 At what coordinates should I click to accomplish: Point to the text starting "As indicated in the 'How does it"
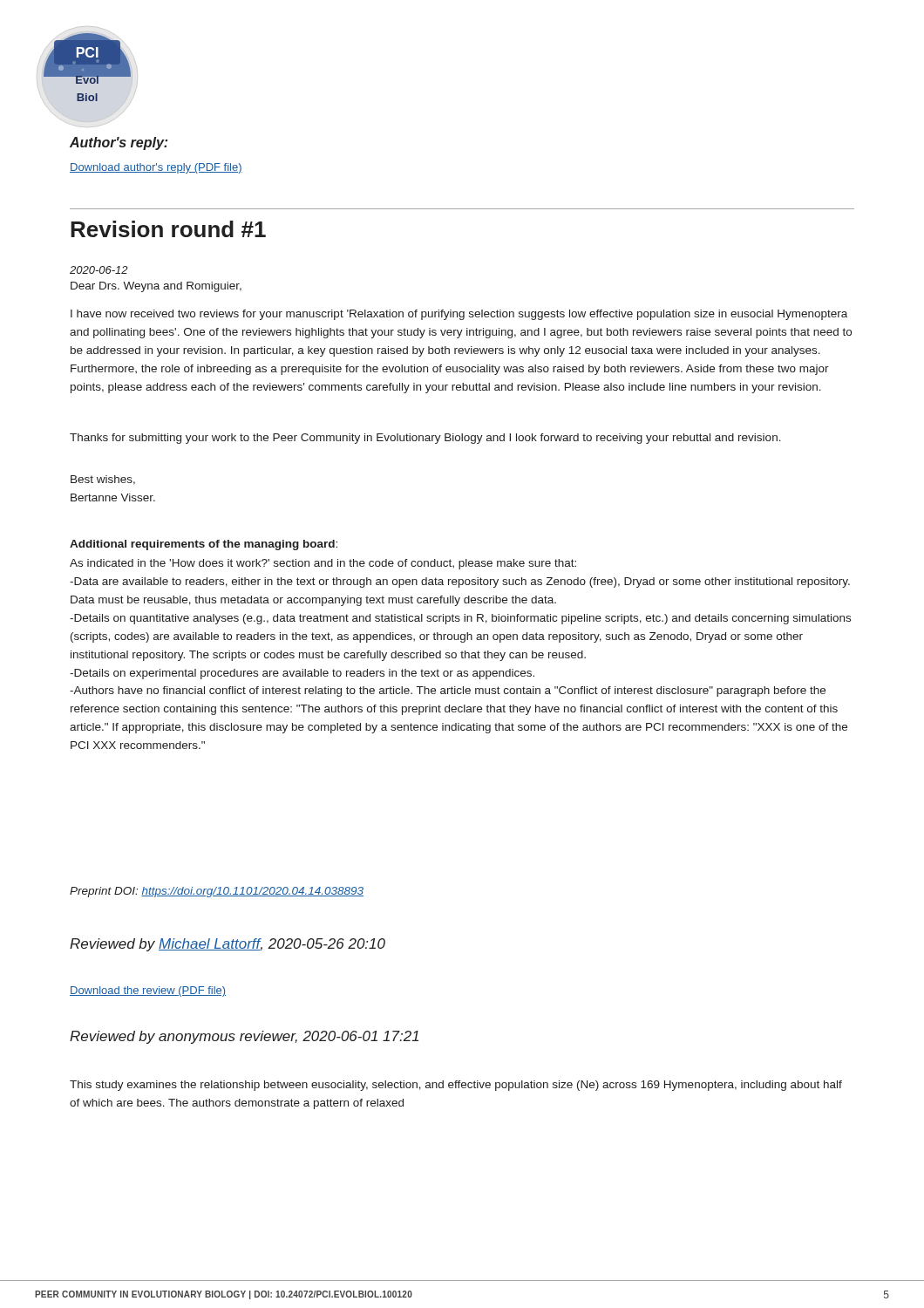(x=461, y=654)
